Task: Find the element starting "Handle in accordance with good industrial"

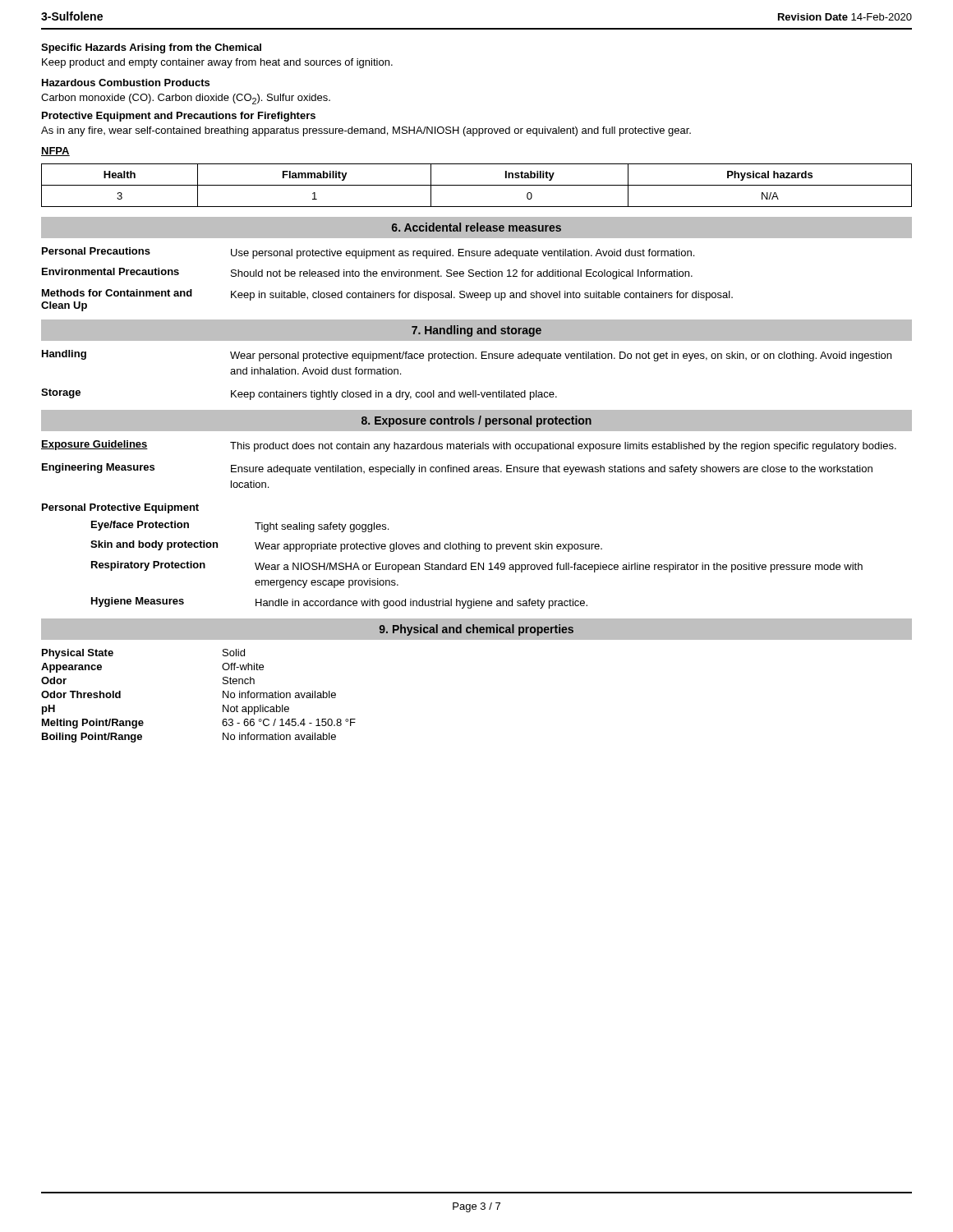Action: (422, 602)
